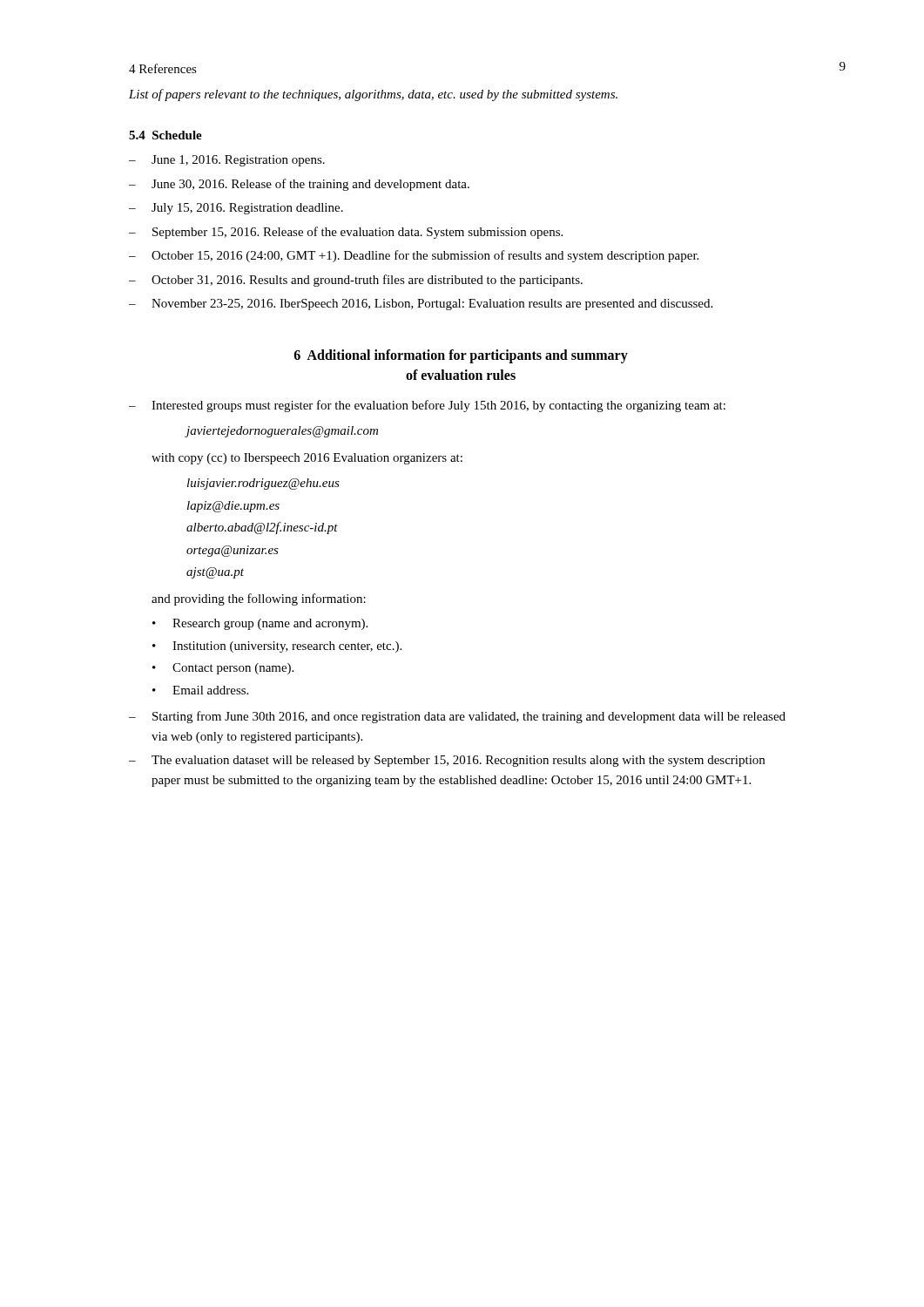Point to the block beginning "• Institution (university, research center,"
The height and width of the screenshot is (1307, 924).
(x=277, y=646)
